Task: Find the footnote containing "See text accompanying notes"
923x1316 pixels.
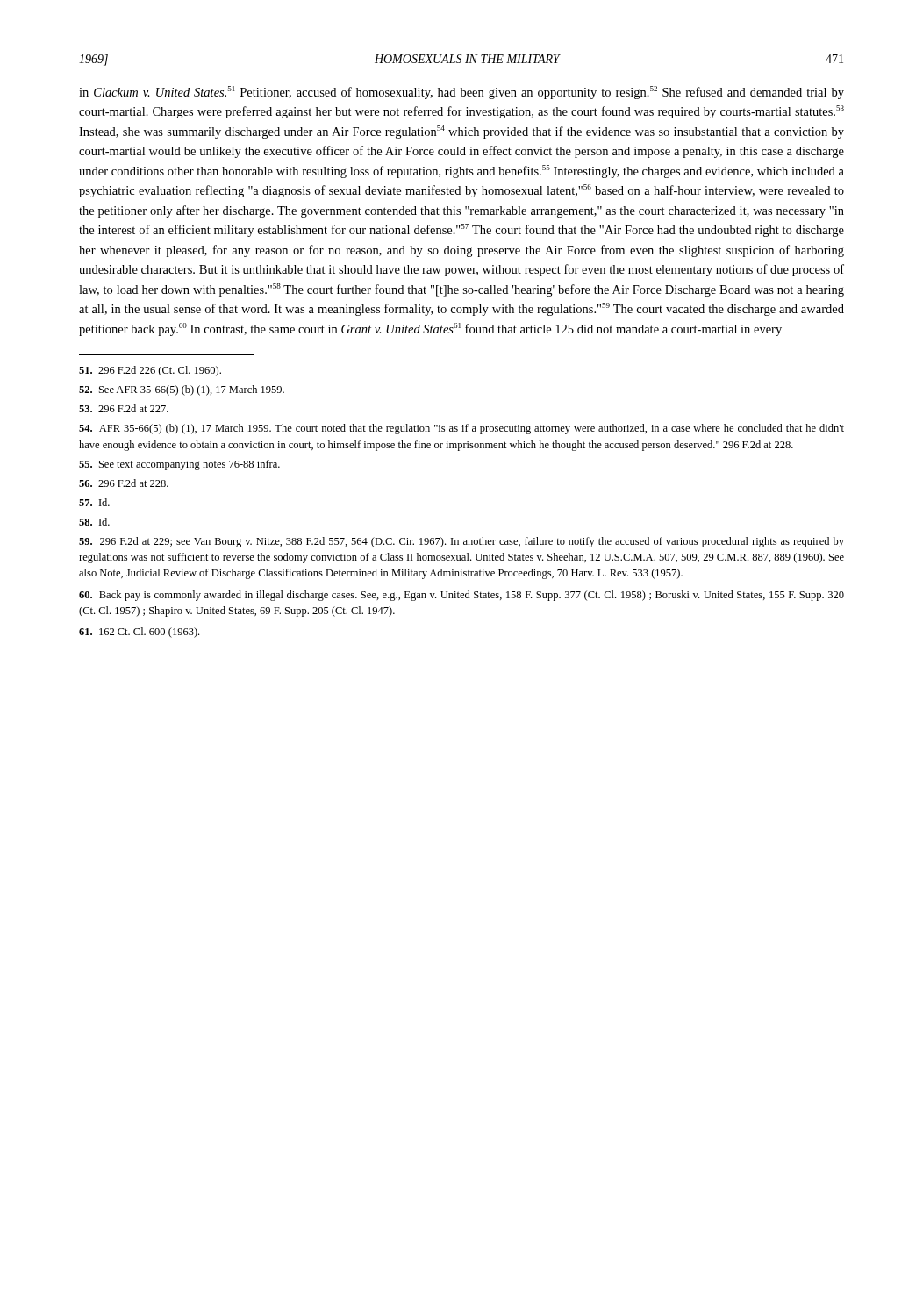Action: point(179,465)
